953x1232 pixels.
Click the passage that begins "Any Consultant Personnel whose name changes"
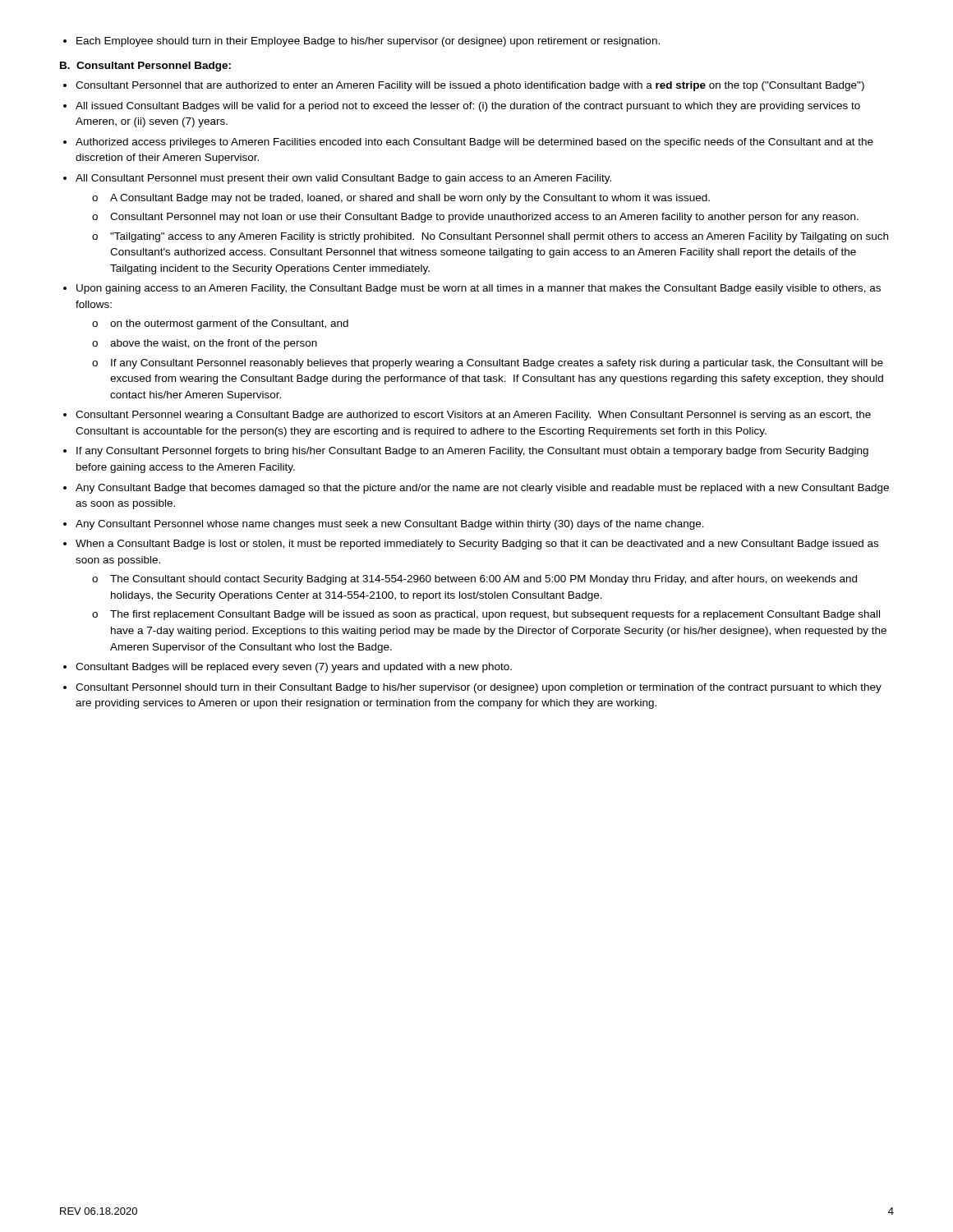coord(390,523)
